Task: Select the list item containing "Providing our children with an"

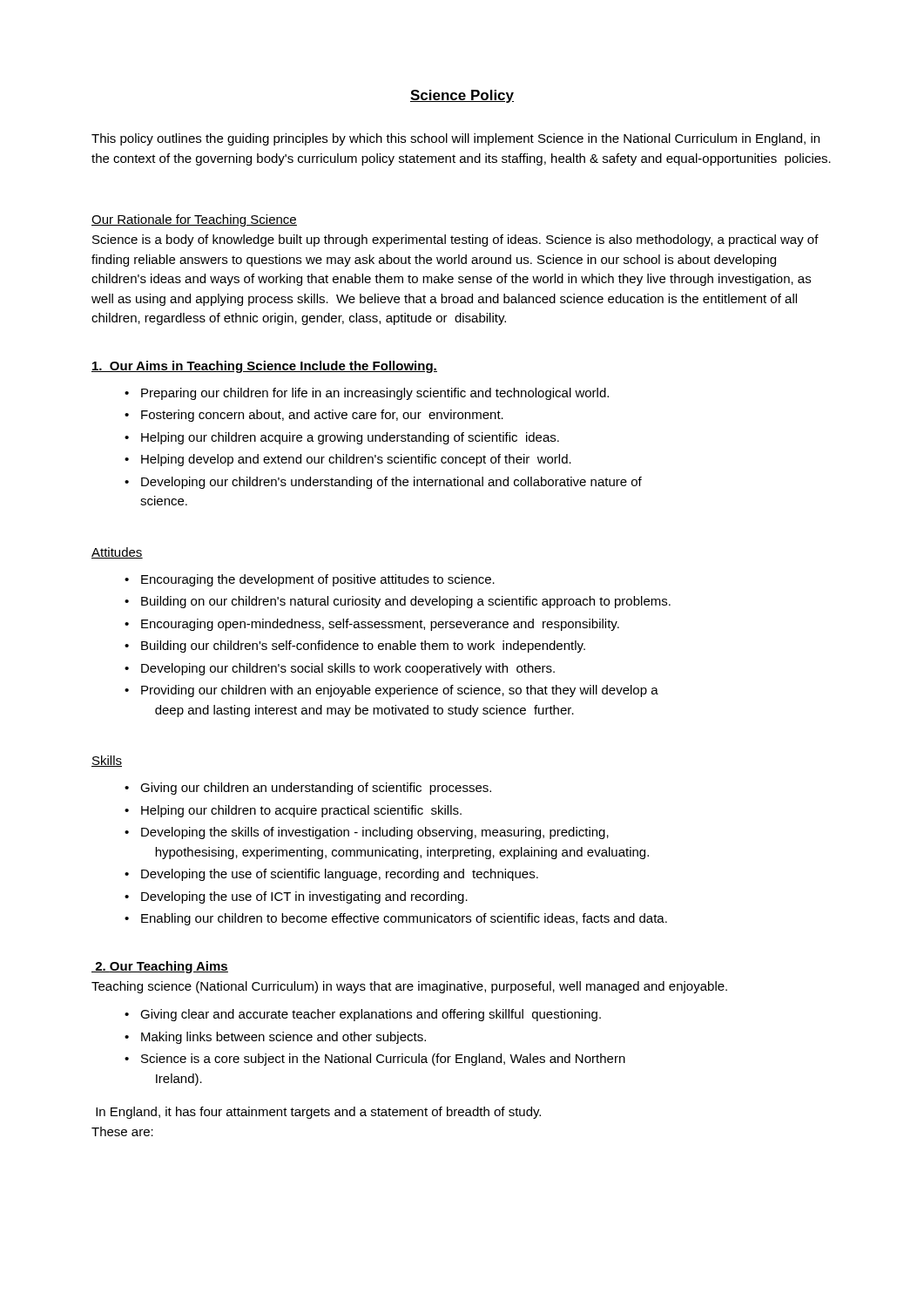Action: click(399, 699)
